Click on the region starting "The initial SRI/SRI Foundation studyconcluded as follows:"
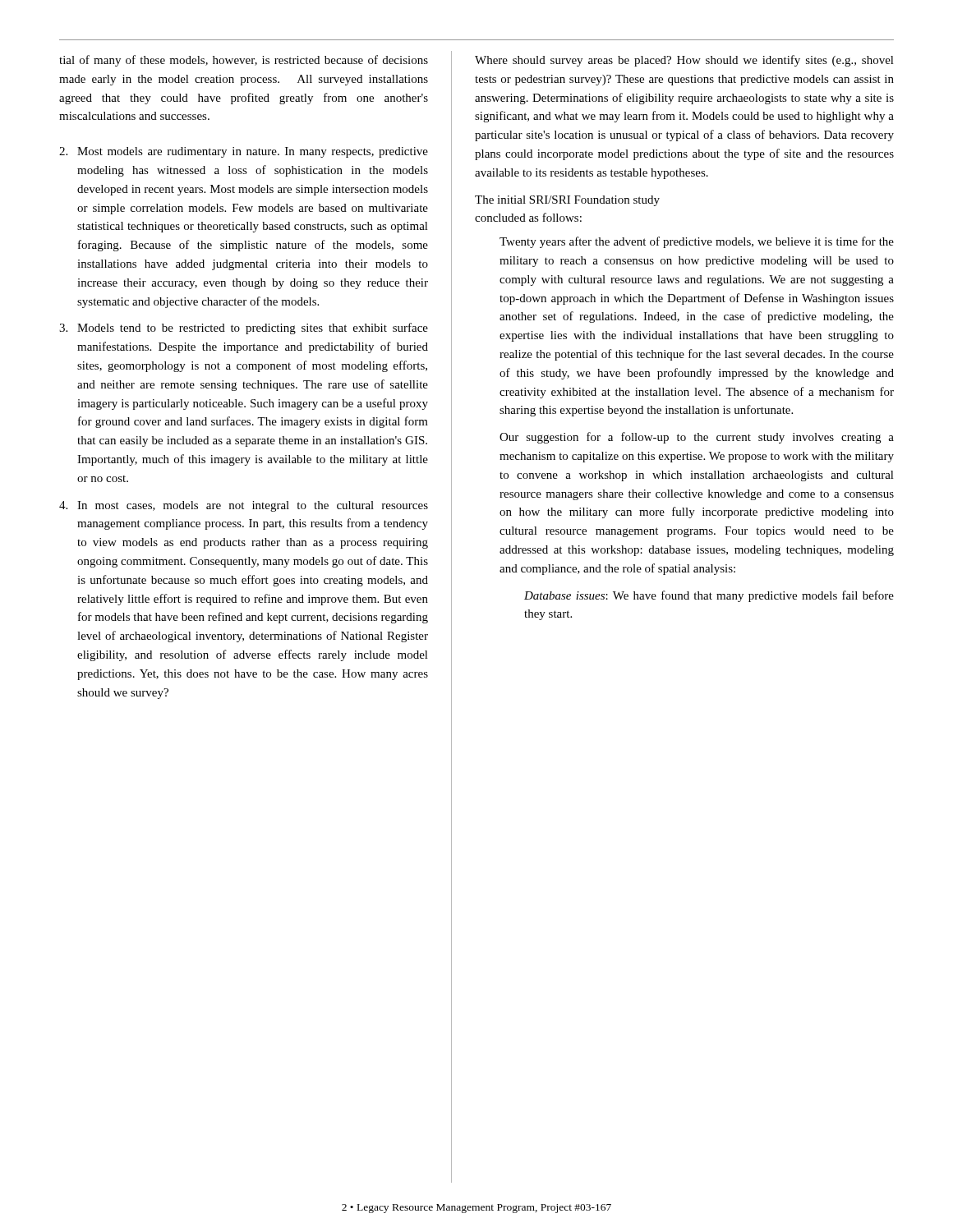This screenshot has width=953, height=1232. (x=567, y=201)
